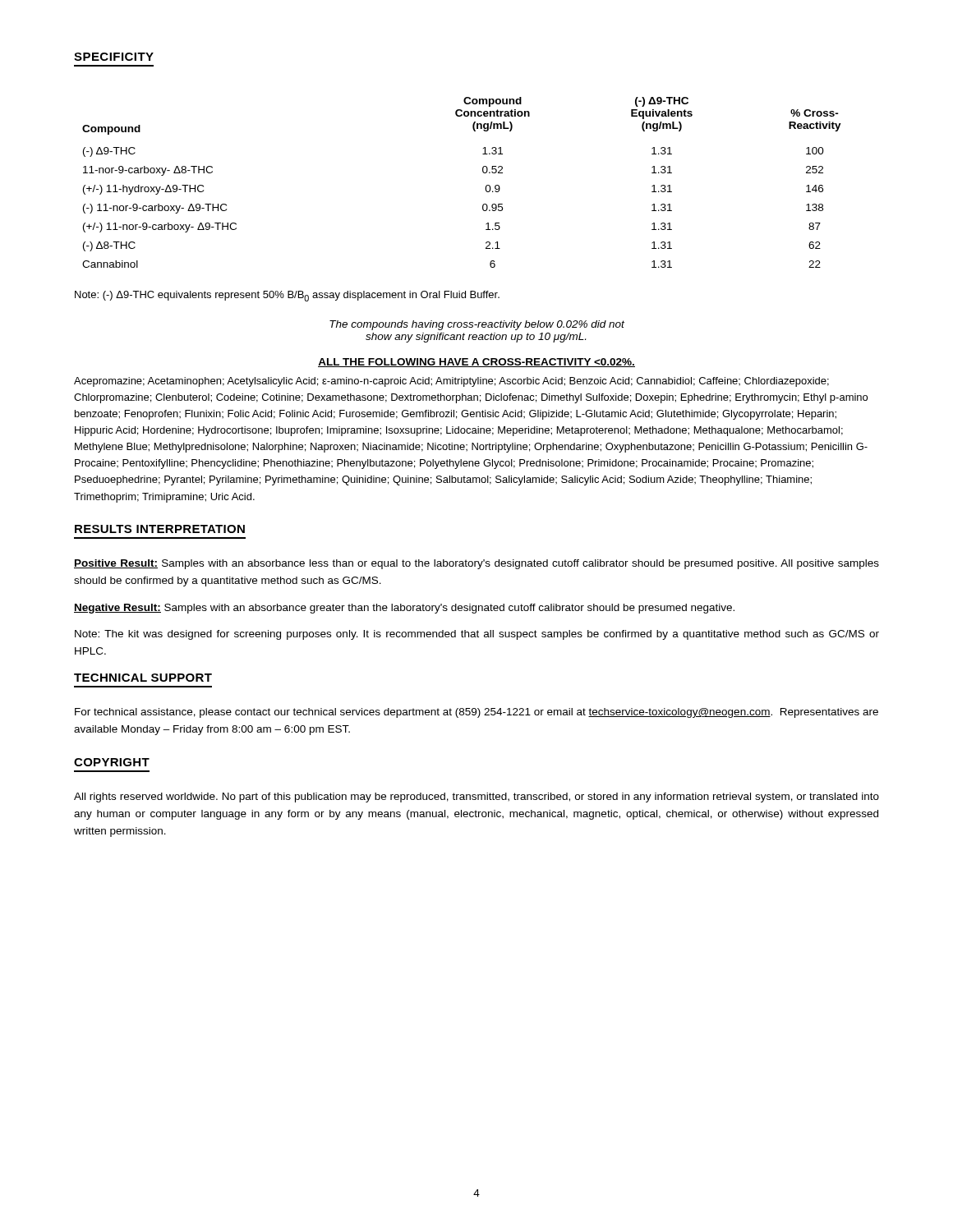This screenshot has width=953, height=1232.
Task: Find a table
Action: point(476,182)
